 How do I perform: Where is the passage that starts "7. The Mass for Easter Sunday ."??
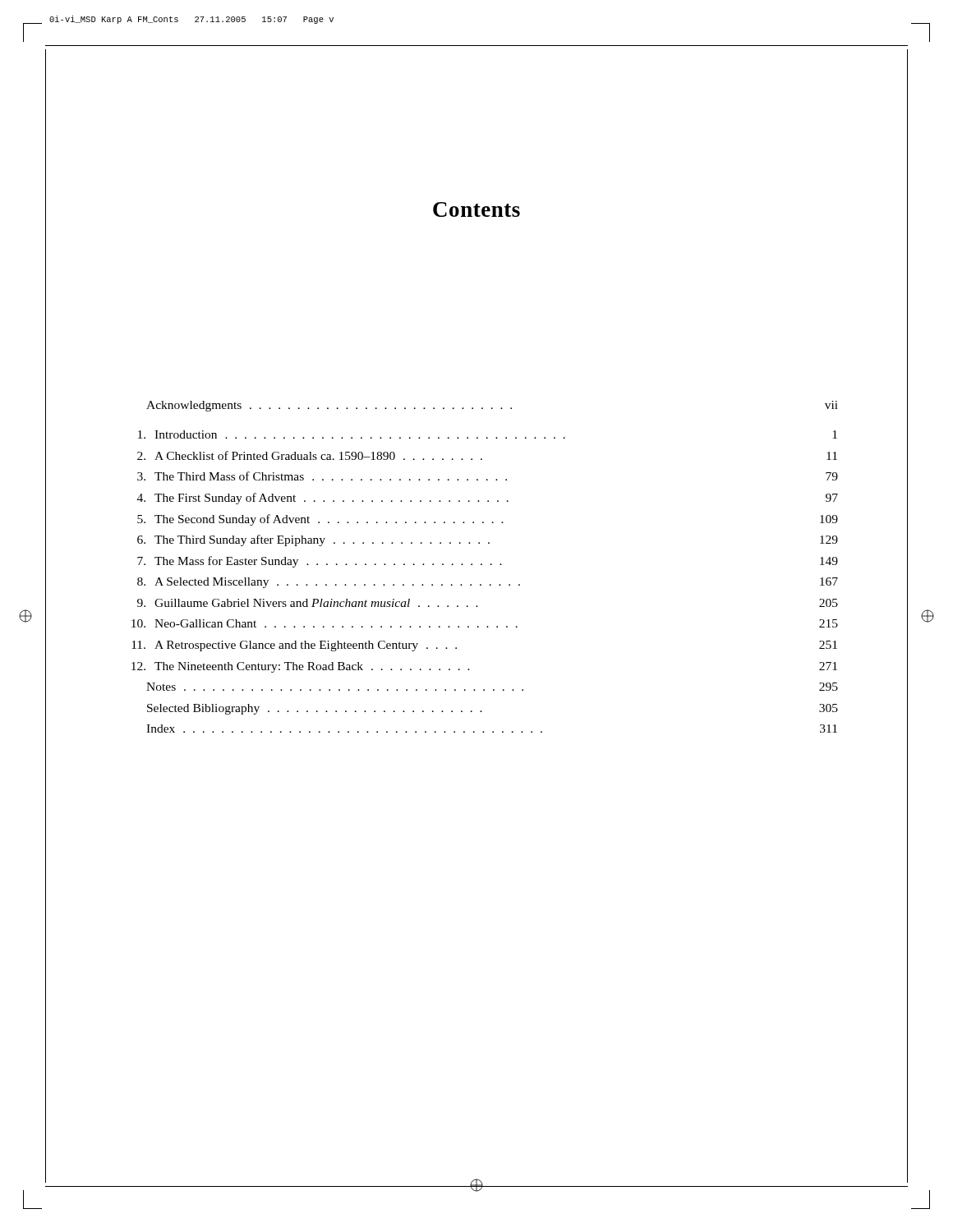(476, 561)
